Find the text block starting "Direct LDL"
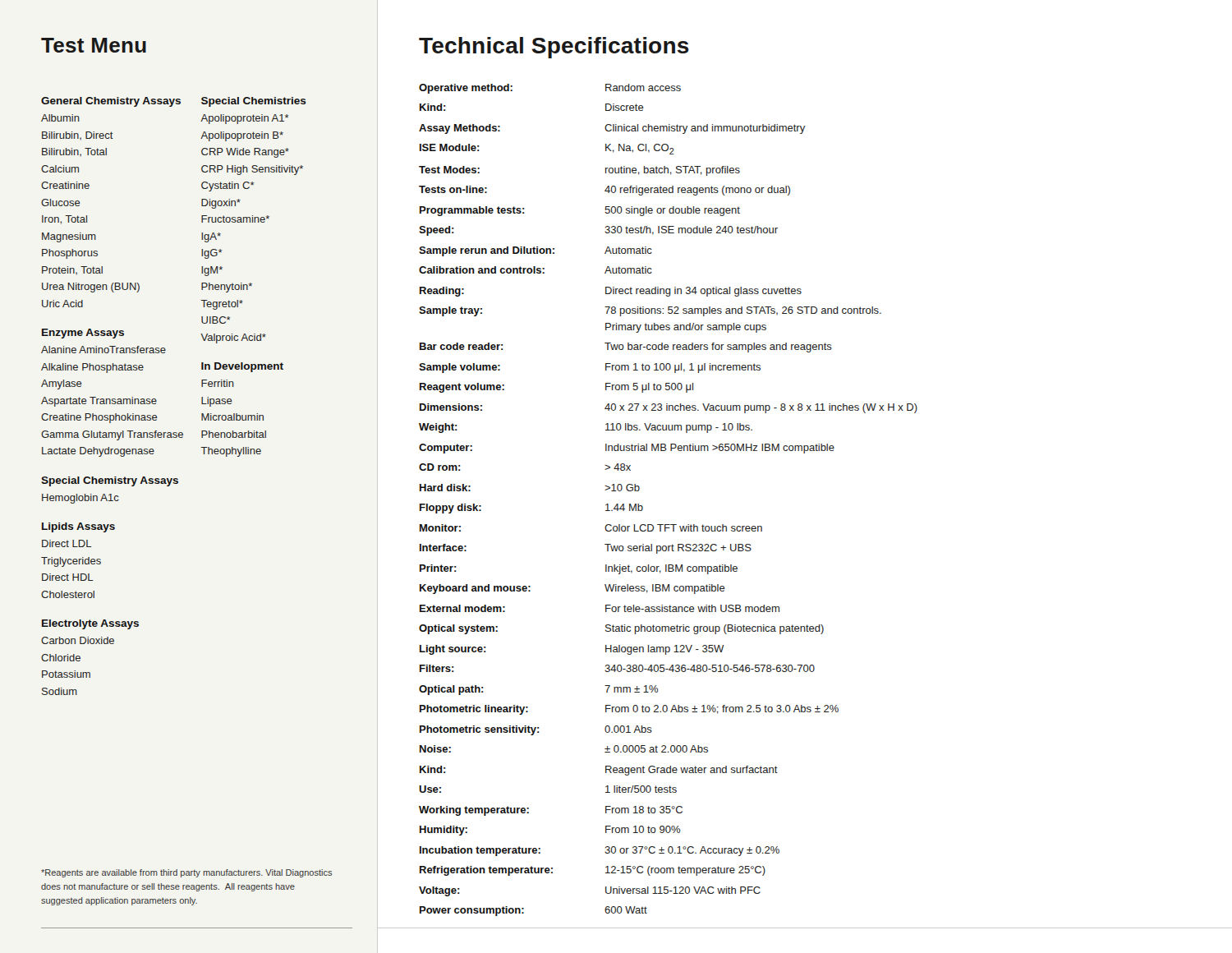 (x=66, y=543)
